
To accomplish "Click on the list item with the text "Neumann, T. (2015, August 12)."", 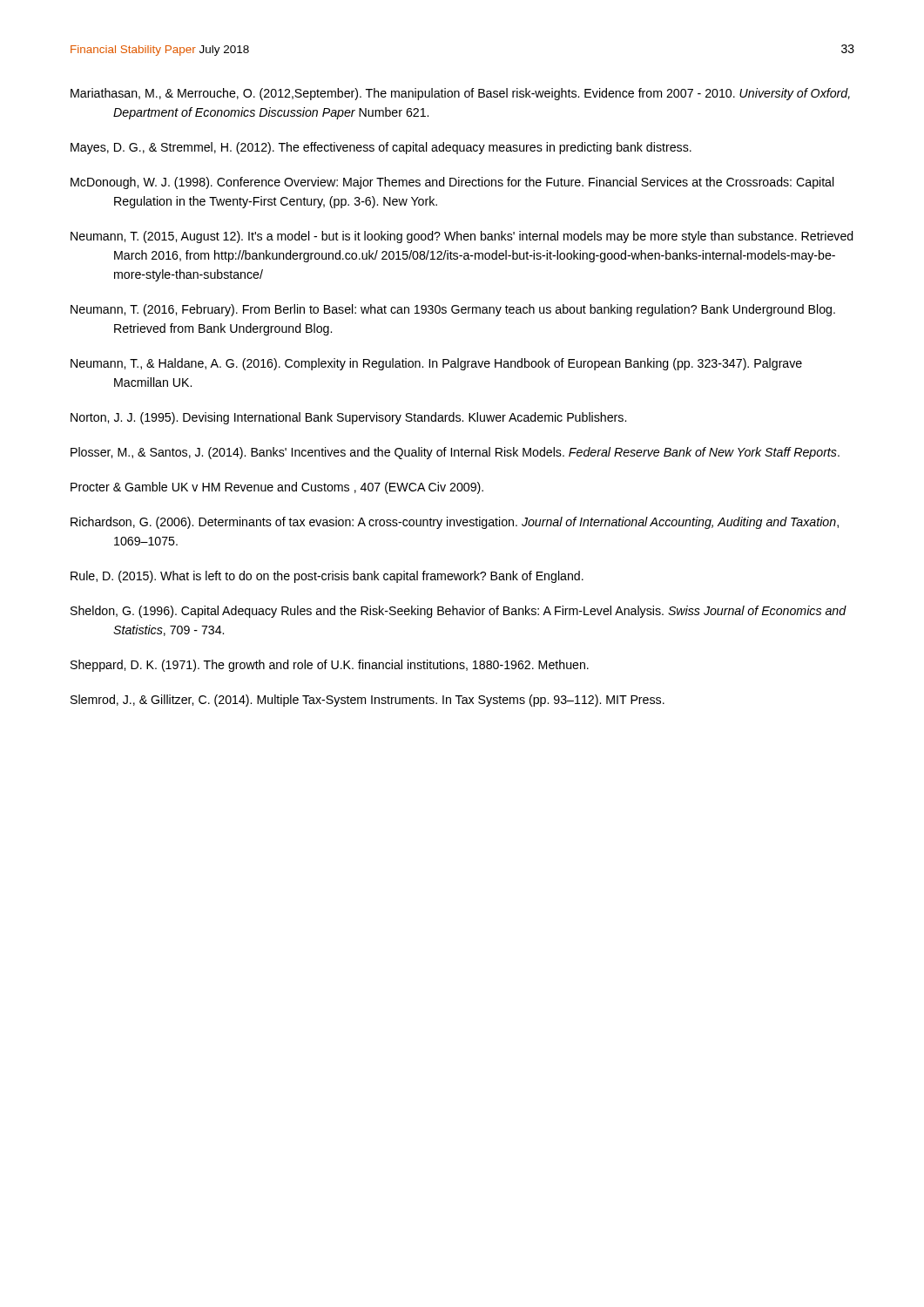I will click(x=462, y=255).
